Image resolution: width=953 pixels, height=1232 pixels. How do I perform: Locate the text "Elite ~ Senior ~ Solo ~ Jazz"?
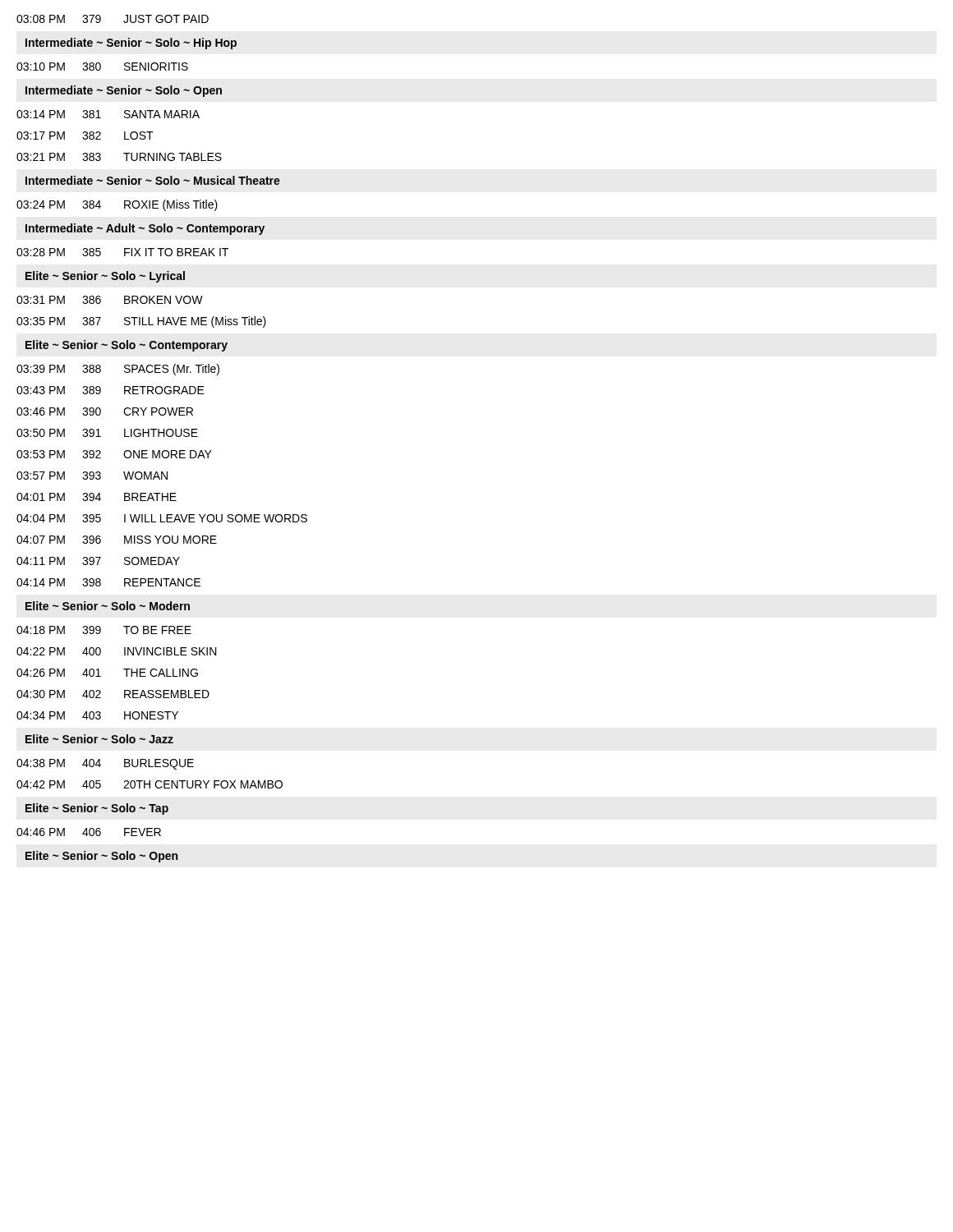[x=99, y=739]
